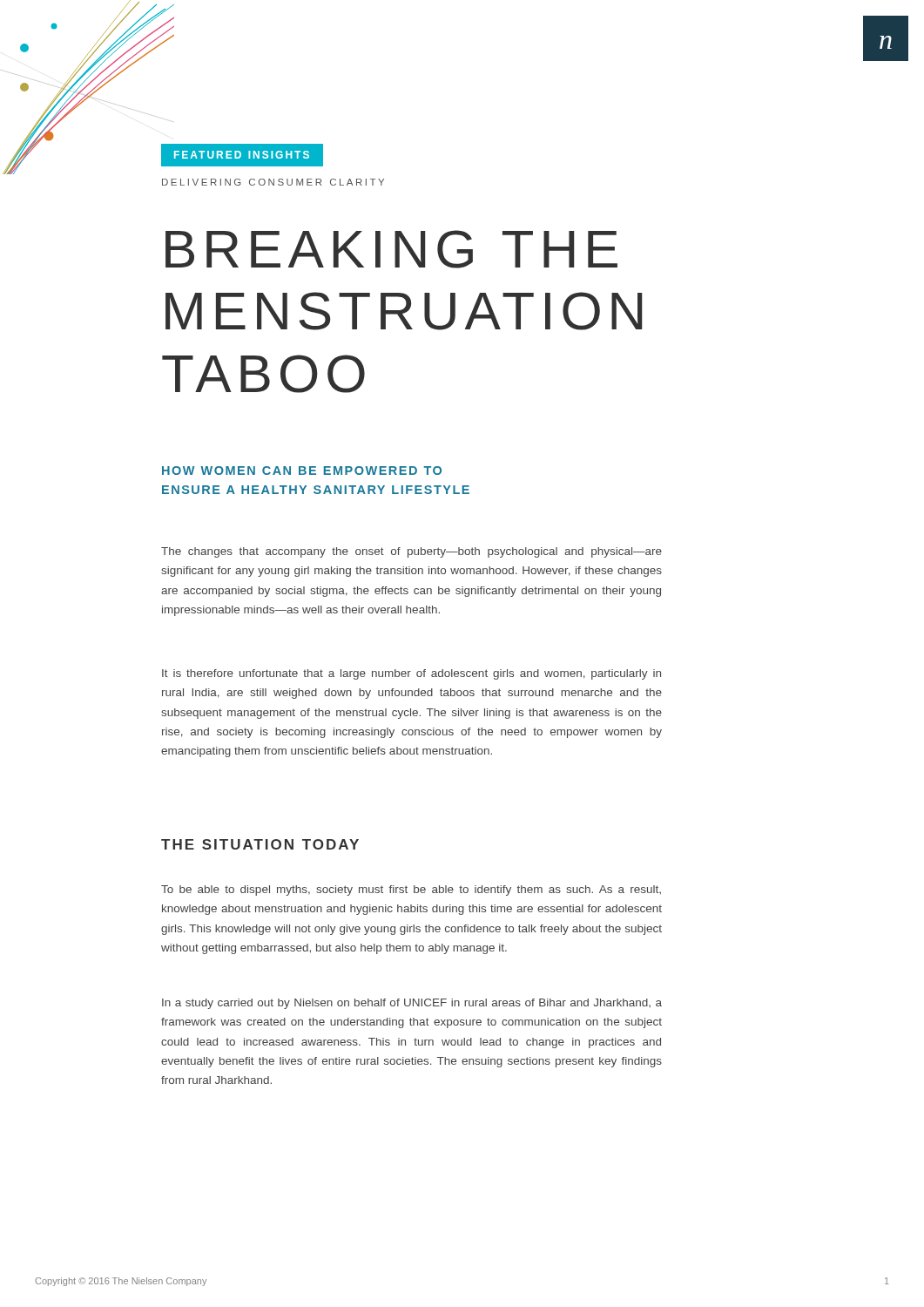Where is the section header that starts "HOW WOMEN CAN"?
This screenshot has width=924, height=1307.
316,480
